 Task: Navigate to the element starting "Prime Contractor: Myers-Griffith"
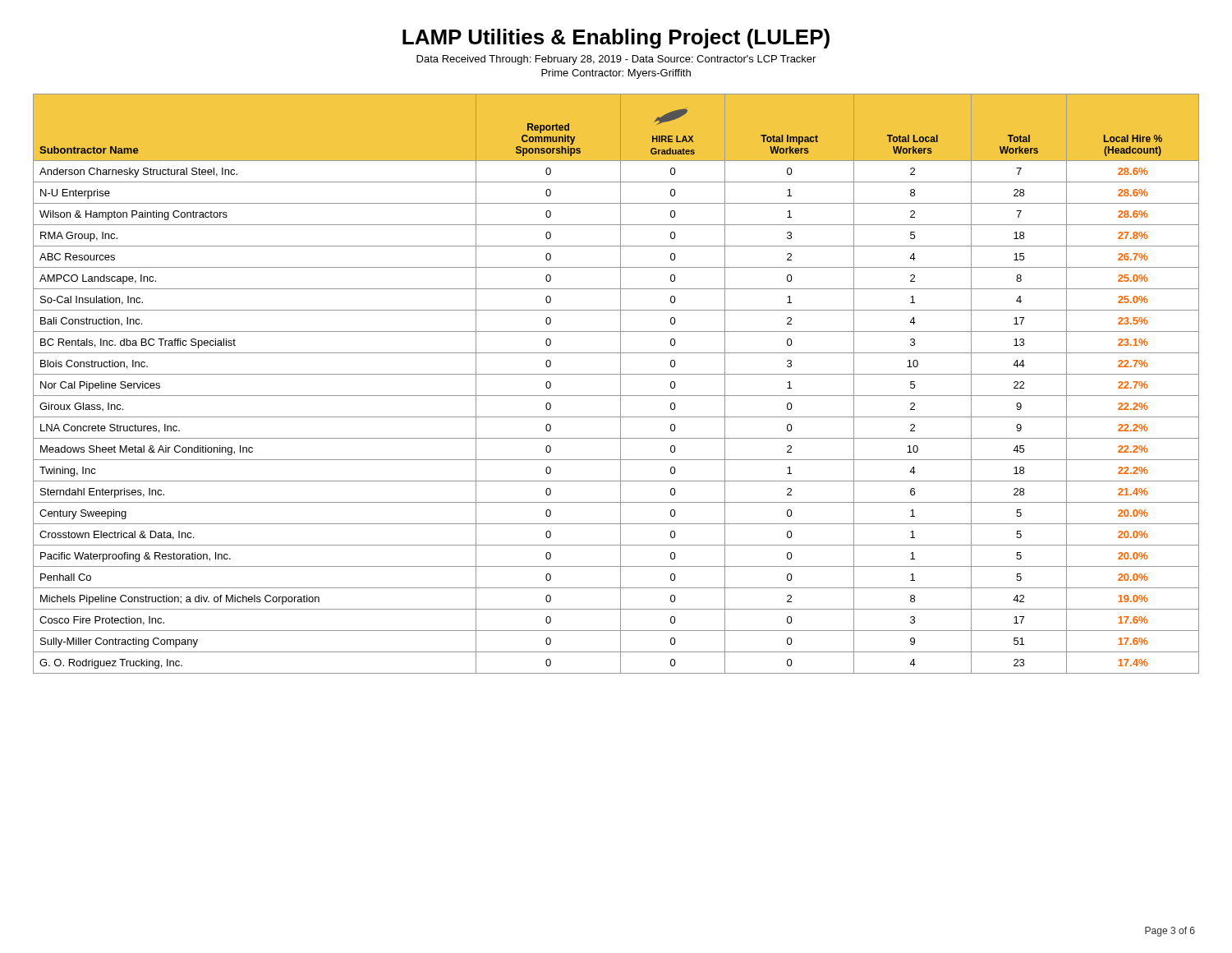pos(616,73)
